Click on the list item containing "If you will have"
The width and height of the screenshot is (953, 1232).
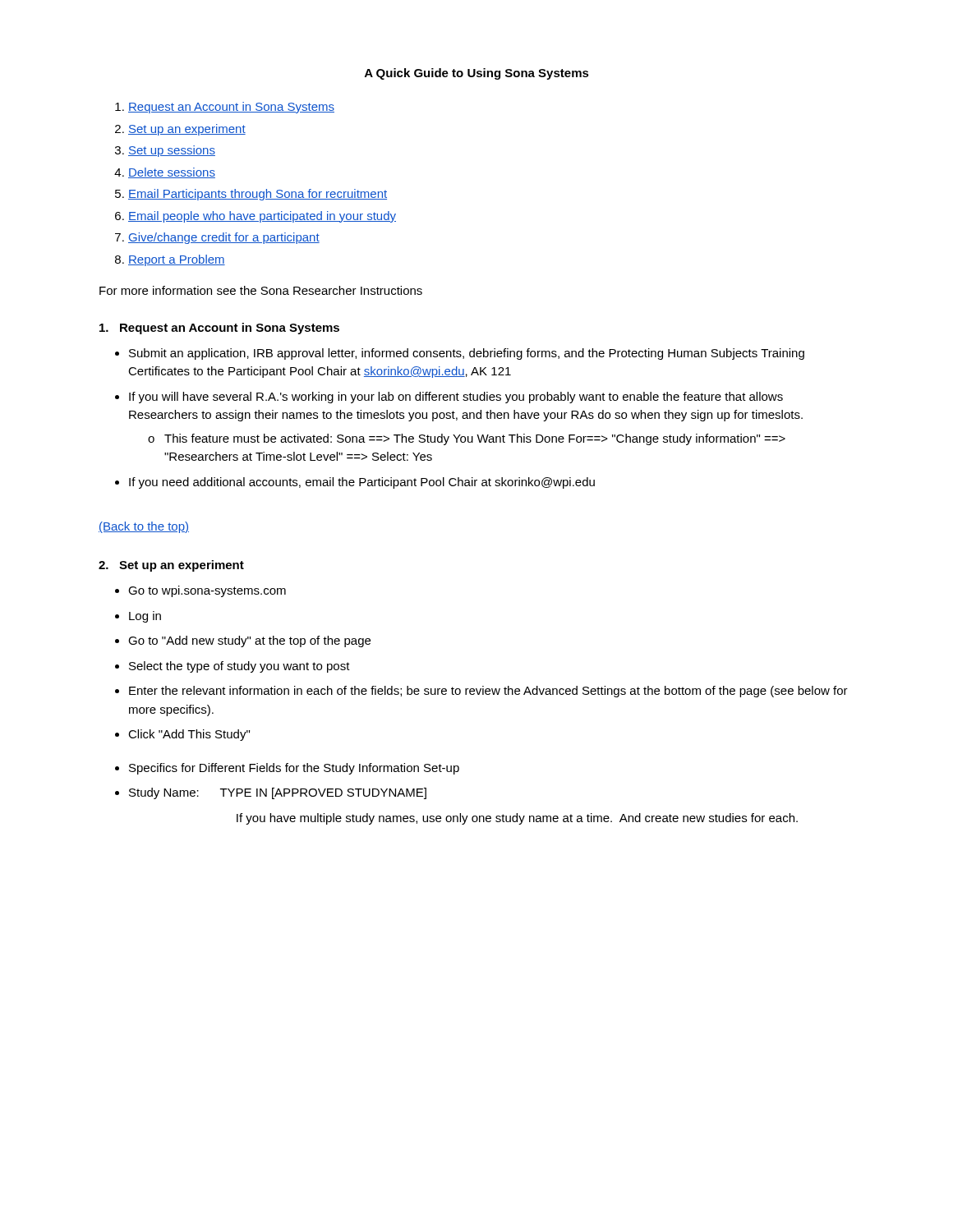pos(491,428)
